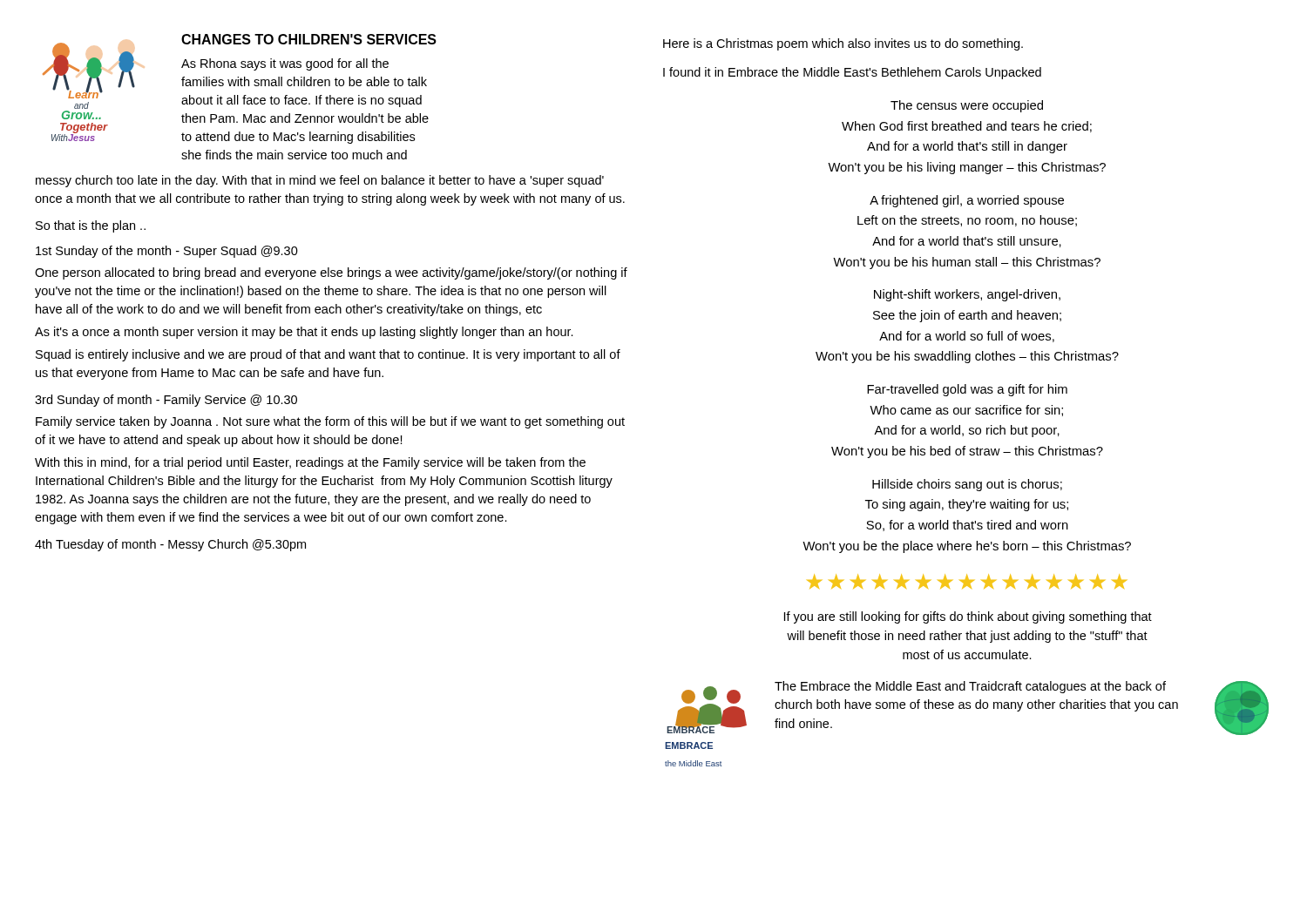Navigate to the text block starting "The Embrace the Middle"
The image size is (1307, 924).
[x=977, y=705]
